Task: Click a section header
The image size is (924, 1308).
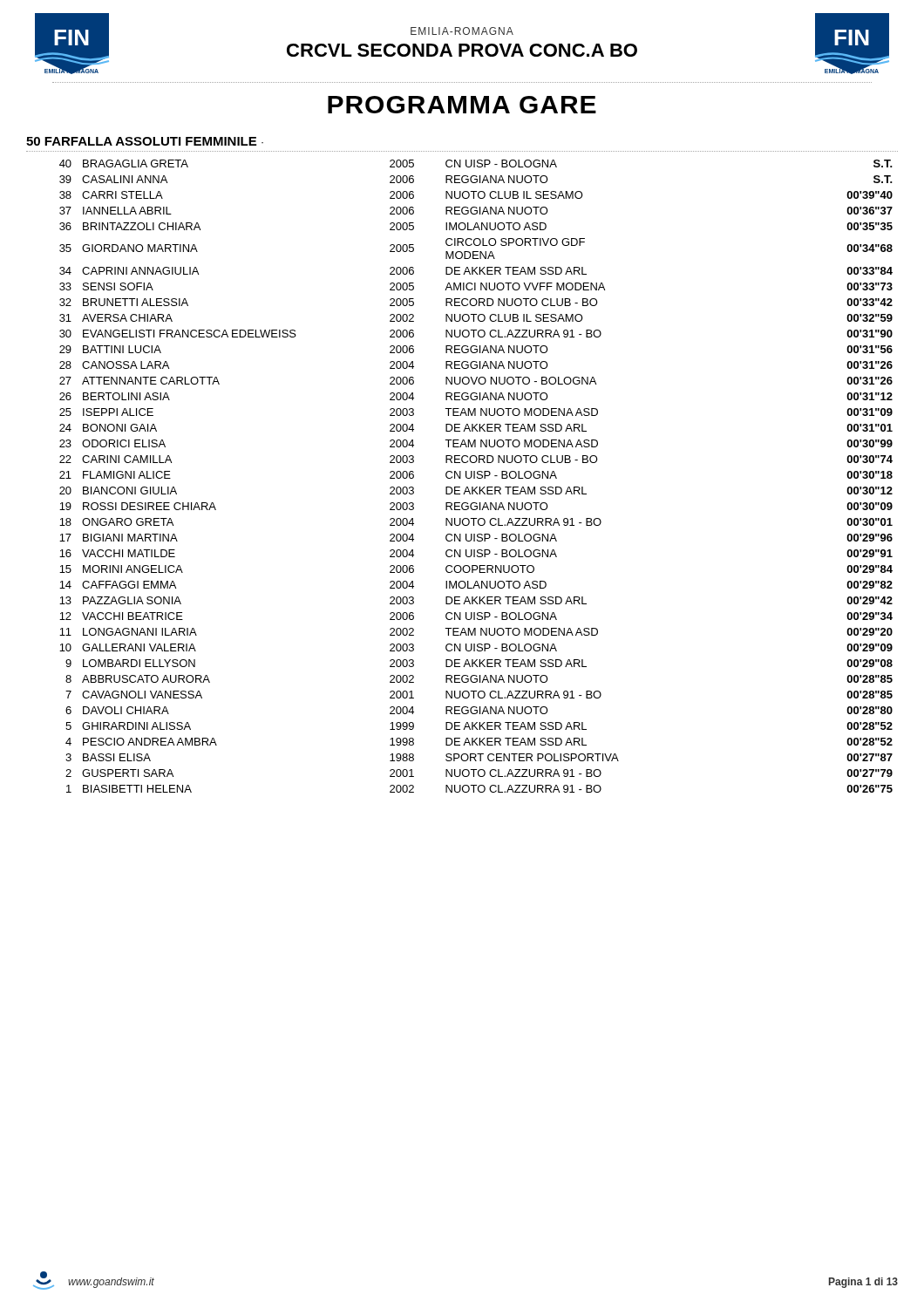Action: click(x=145, y=141)
